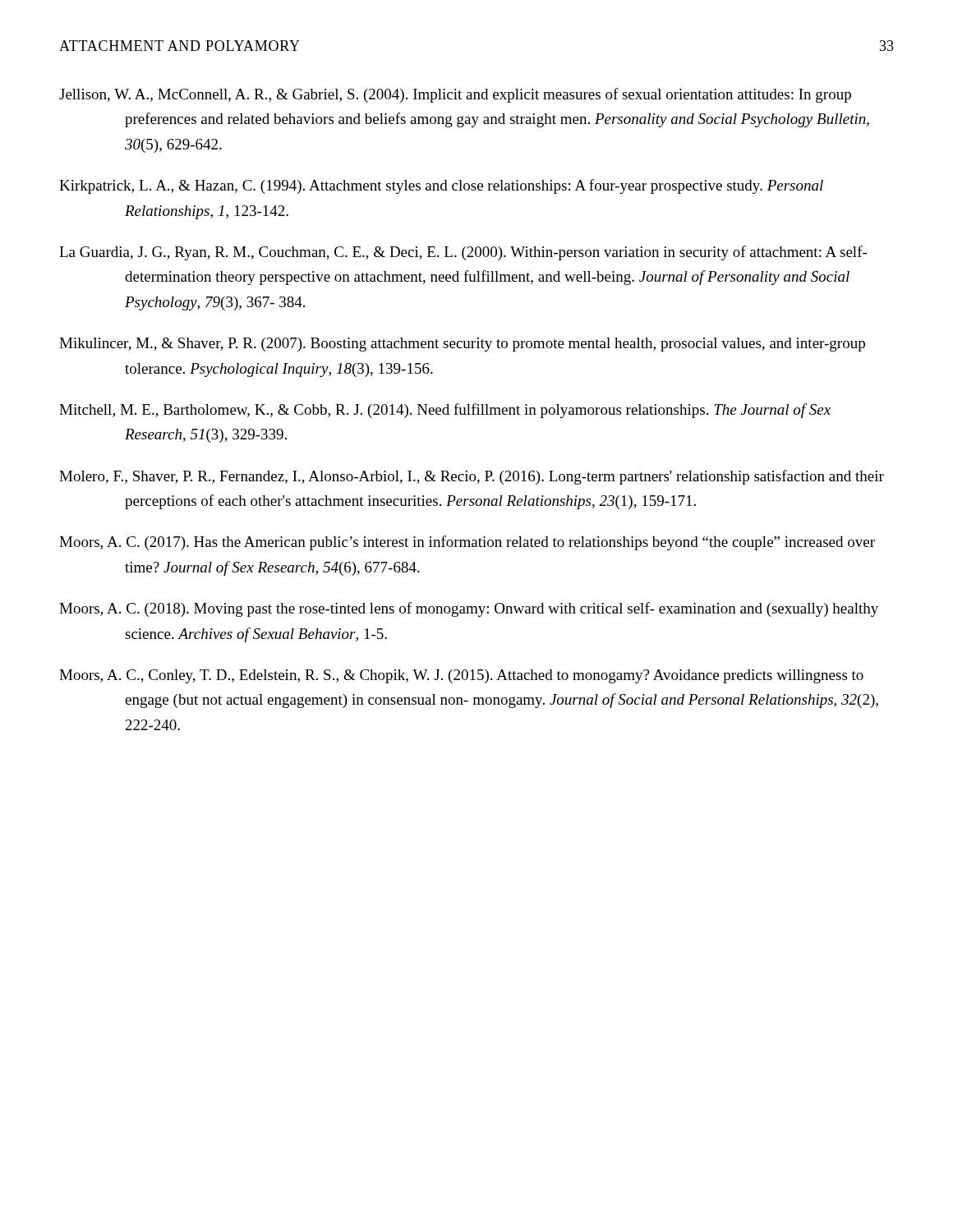Find the list item with the text "Moors, A. C. (2018). Moving"
Screen dimensions: 1232x953
[469, 621]
